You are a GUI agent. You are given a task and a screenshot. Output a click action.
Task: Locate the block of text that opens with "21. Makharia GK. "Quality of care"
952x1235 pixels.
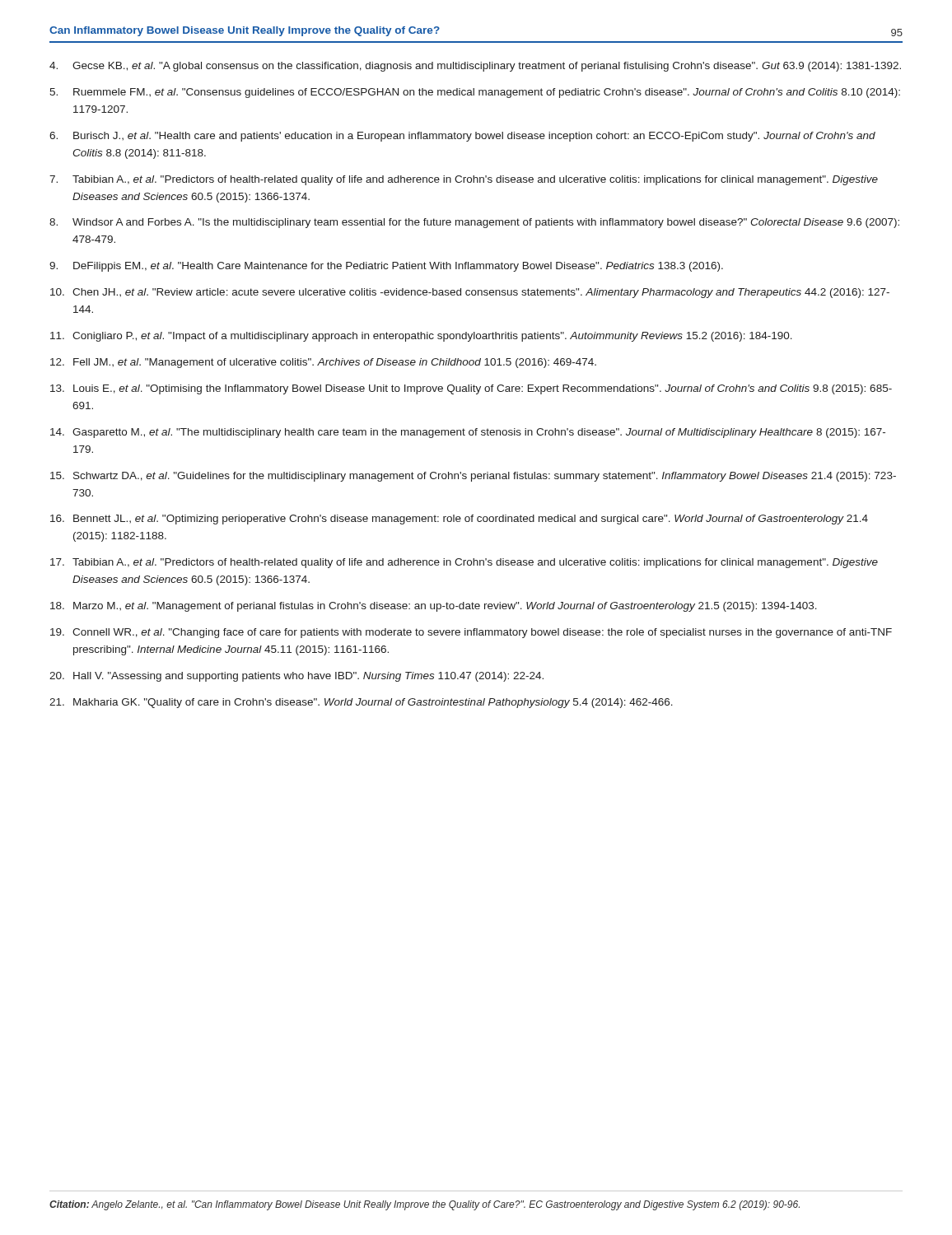[x=476, y=703]
